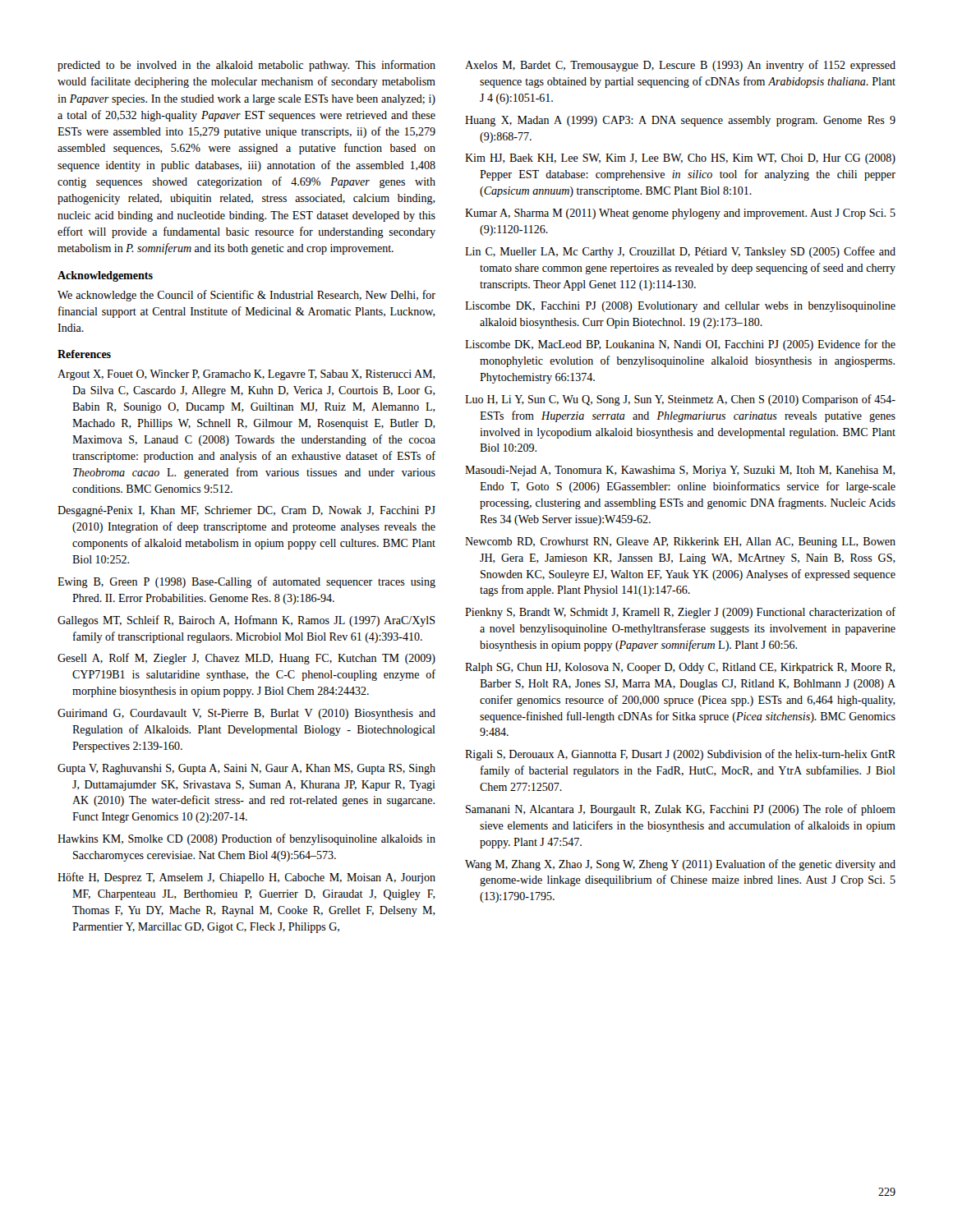Navigate to the block starting "Gupta V, Raghuvanshi S, Gupta A, Saini"
Image resolution: width=953 pixels, height=1232 pixels.
246,793
